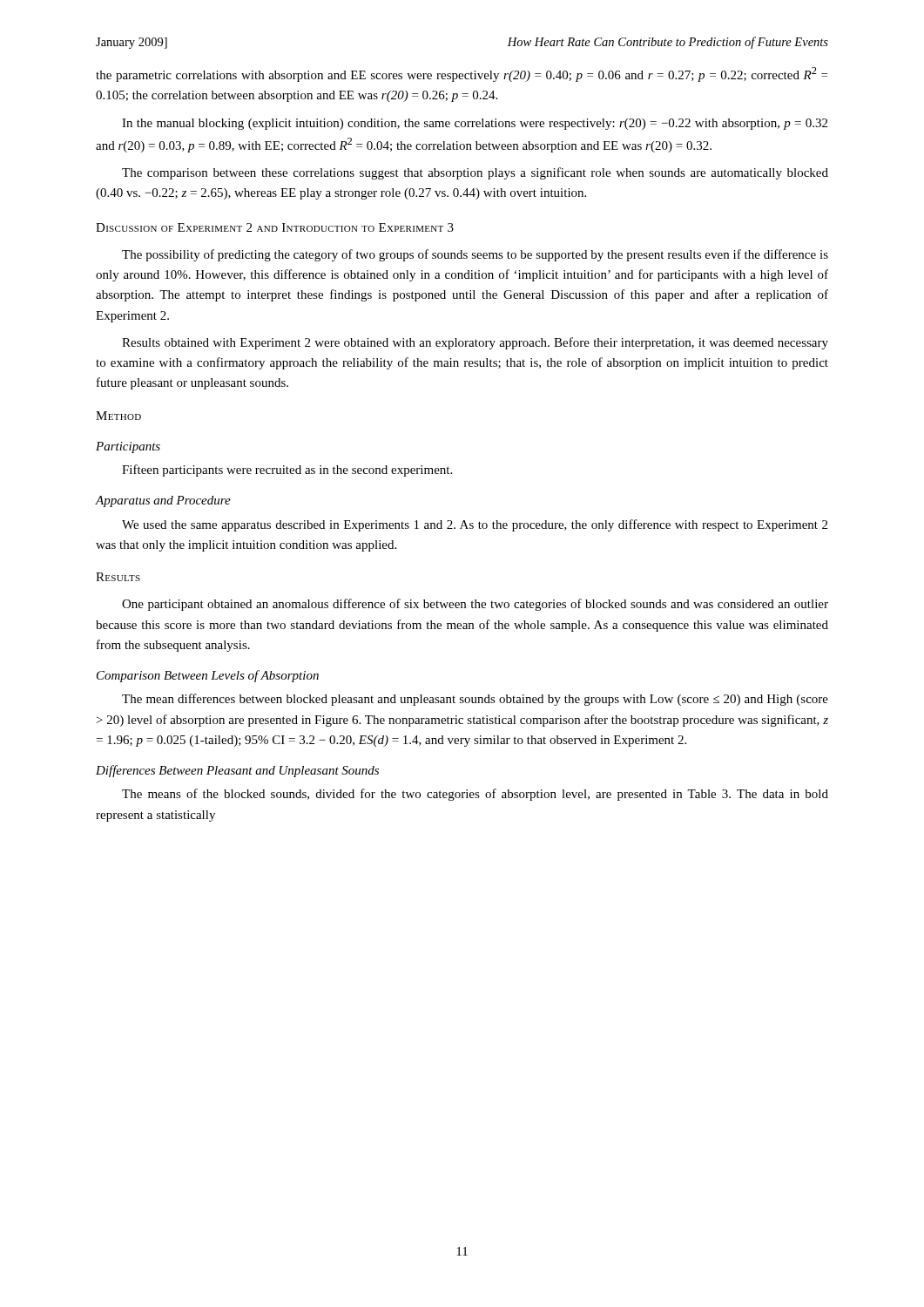Navigate to the region starting "Differences Between Pleasant and Unpleasant"
The width and height of the screenshot is (924, 1307).
(x=237, y=771)
